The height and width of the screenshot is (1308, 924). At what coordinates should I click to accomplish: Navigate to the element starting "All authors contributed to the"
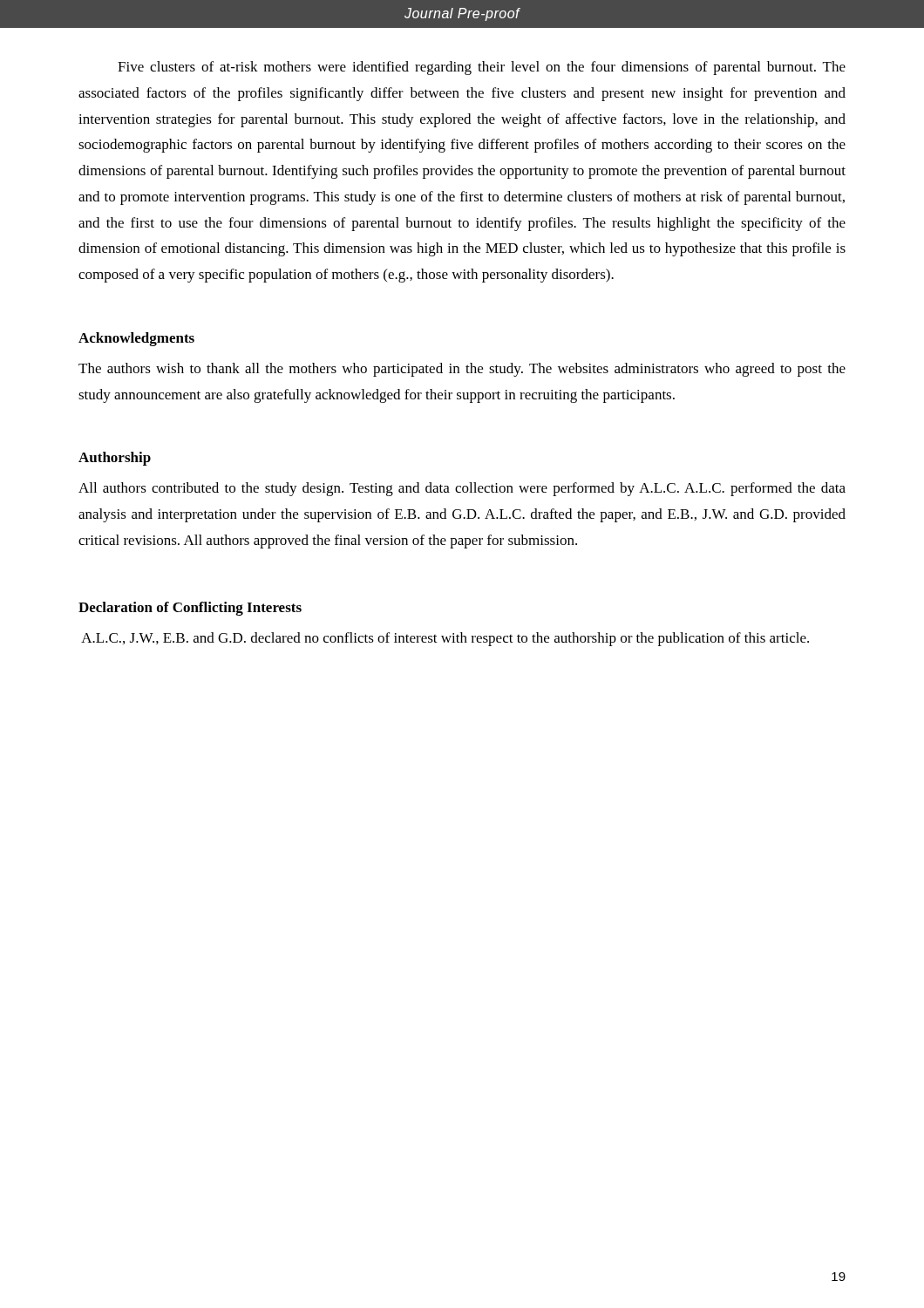(462, 514)
